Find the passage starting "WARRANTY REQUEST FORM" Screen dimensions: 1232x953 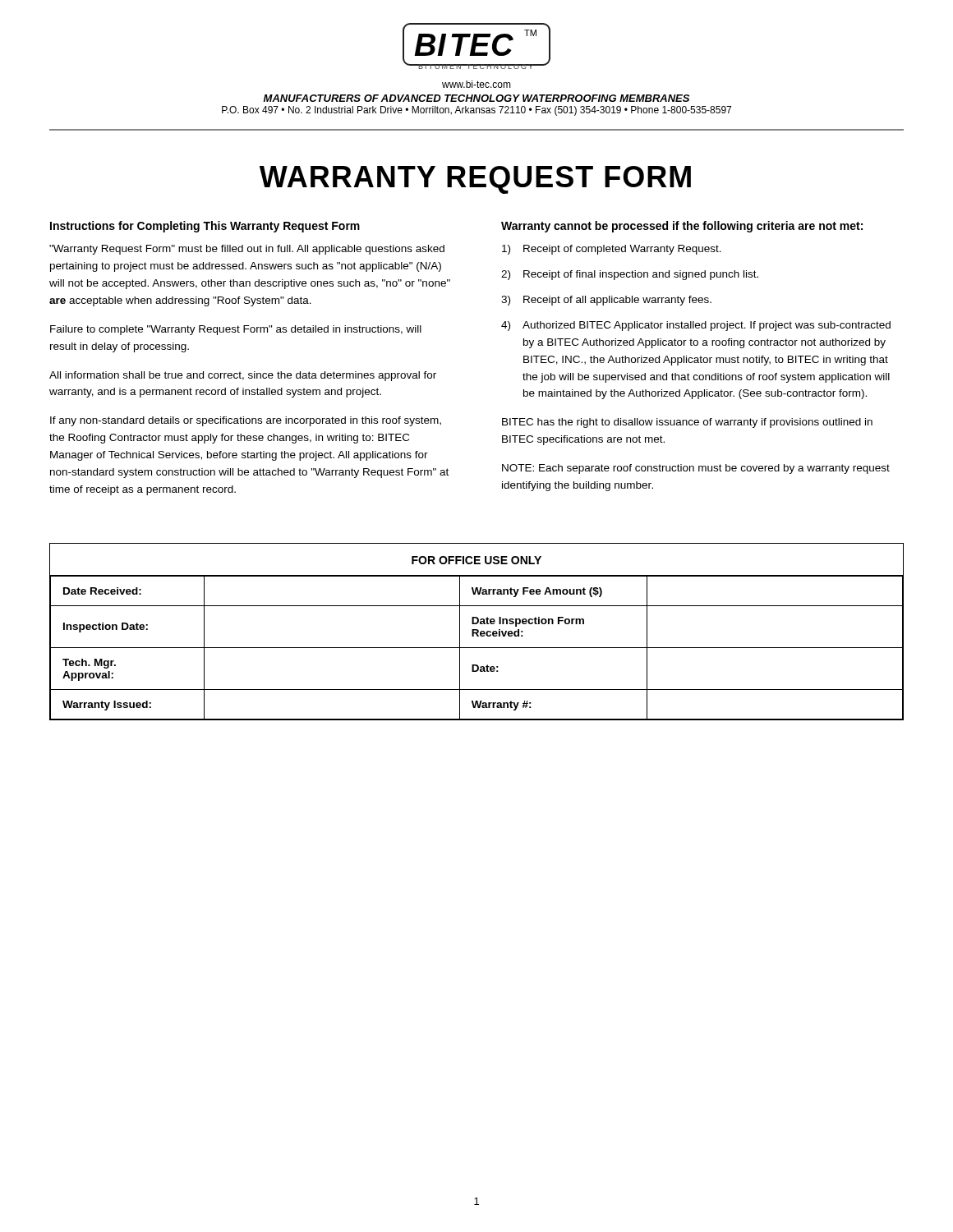click(x=476, y=177)
